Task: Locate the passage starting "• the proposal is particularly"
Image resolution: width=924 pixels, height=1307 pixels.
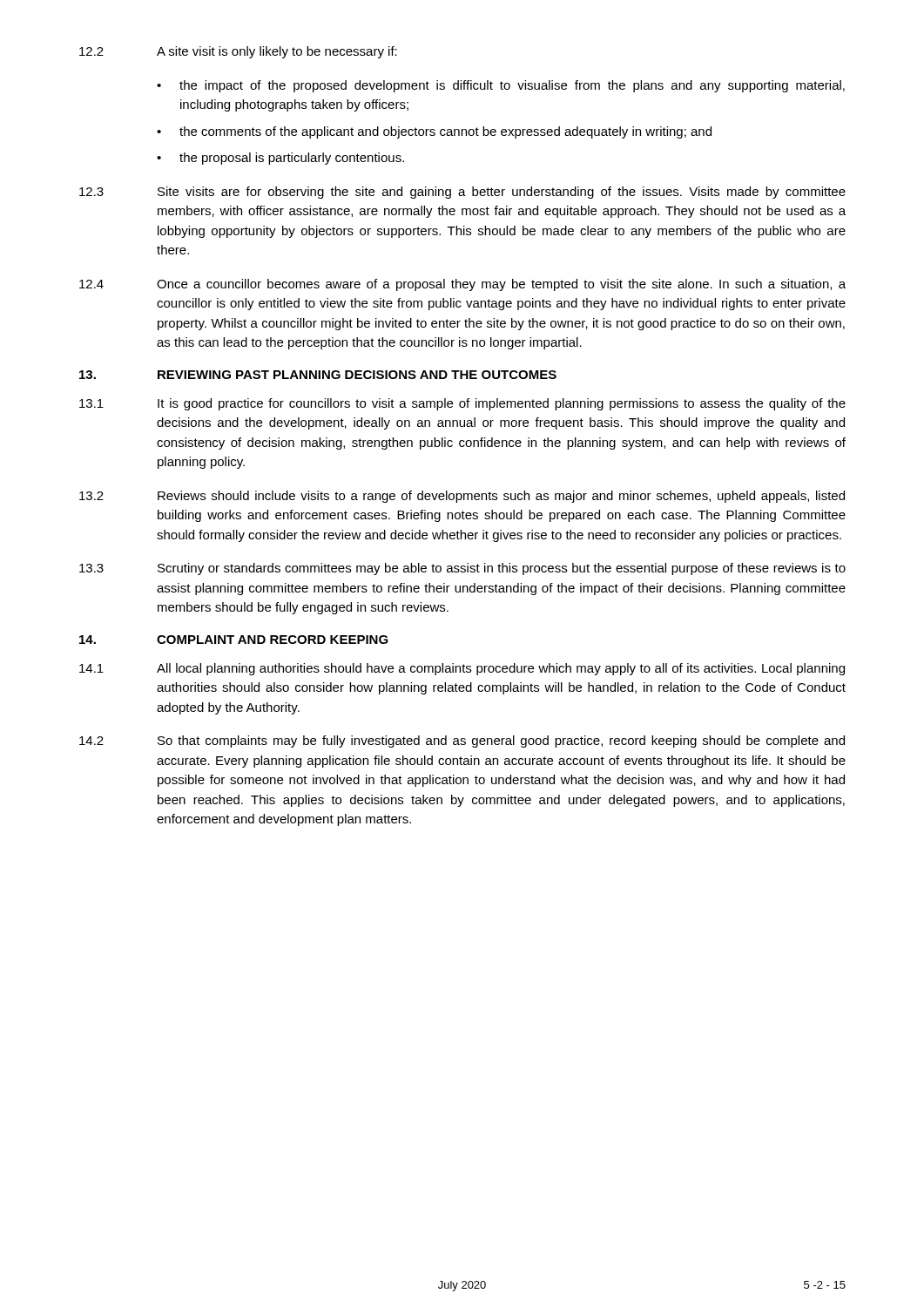Action: (x=280, y=159)
